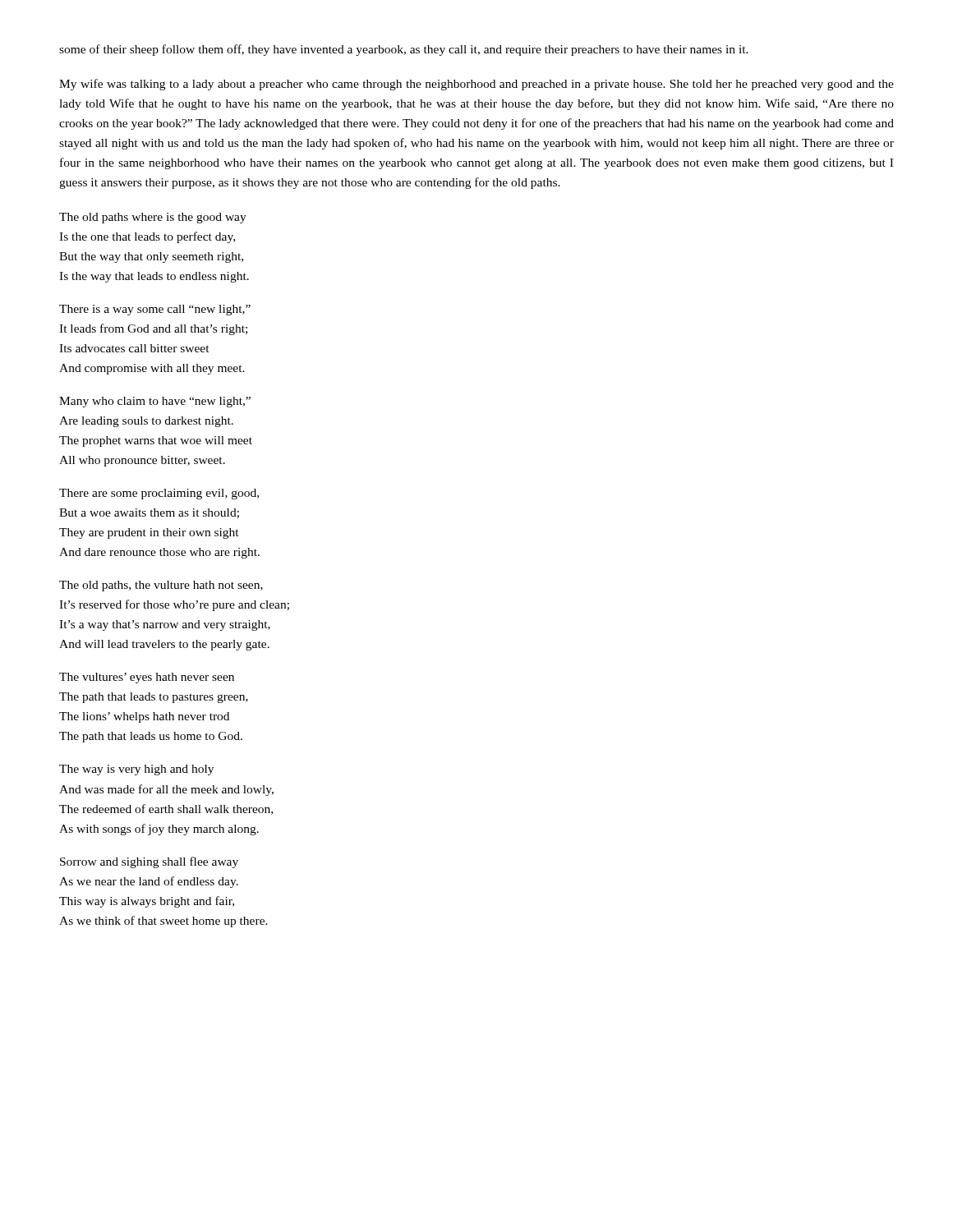Click the passage that begins "Many who claim"
The image size is (953, 1232).
pyautogui.click(x=155, y=402)
